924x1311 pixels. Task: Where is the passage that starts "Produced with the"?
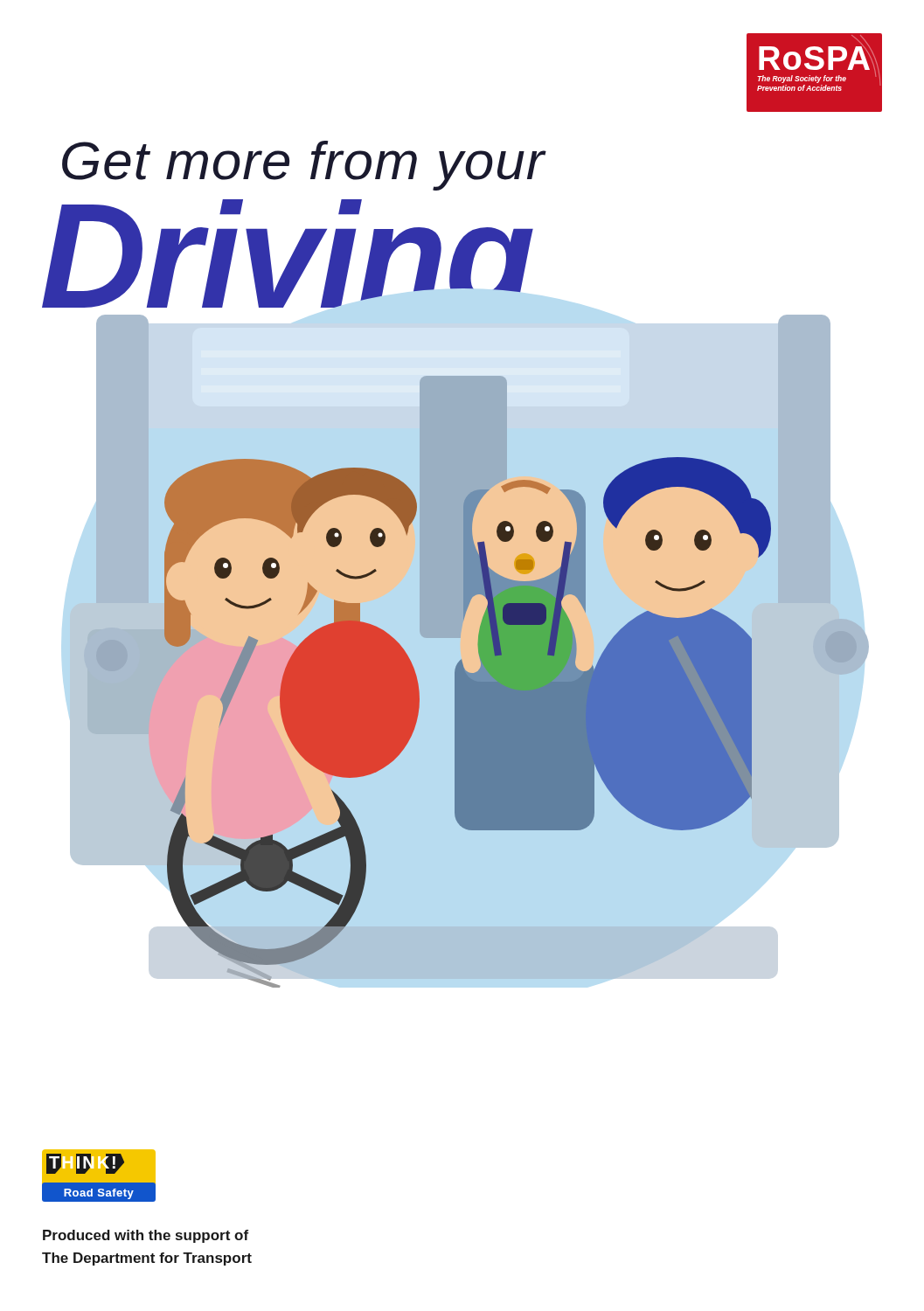pyautogui.click(x=147, y=1247)
